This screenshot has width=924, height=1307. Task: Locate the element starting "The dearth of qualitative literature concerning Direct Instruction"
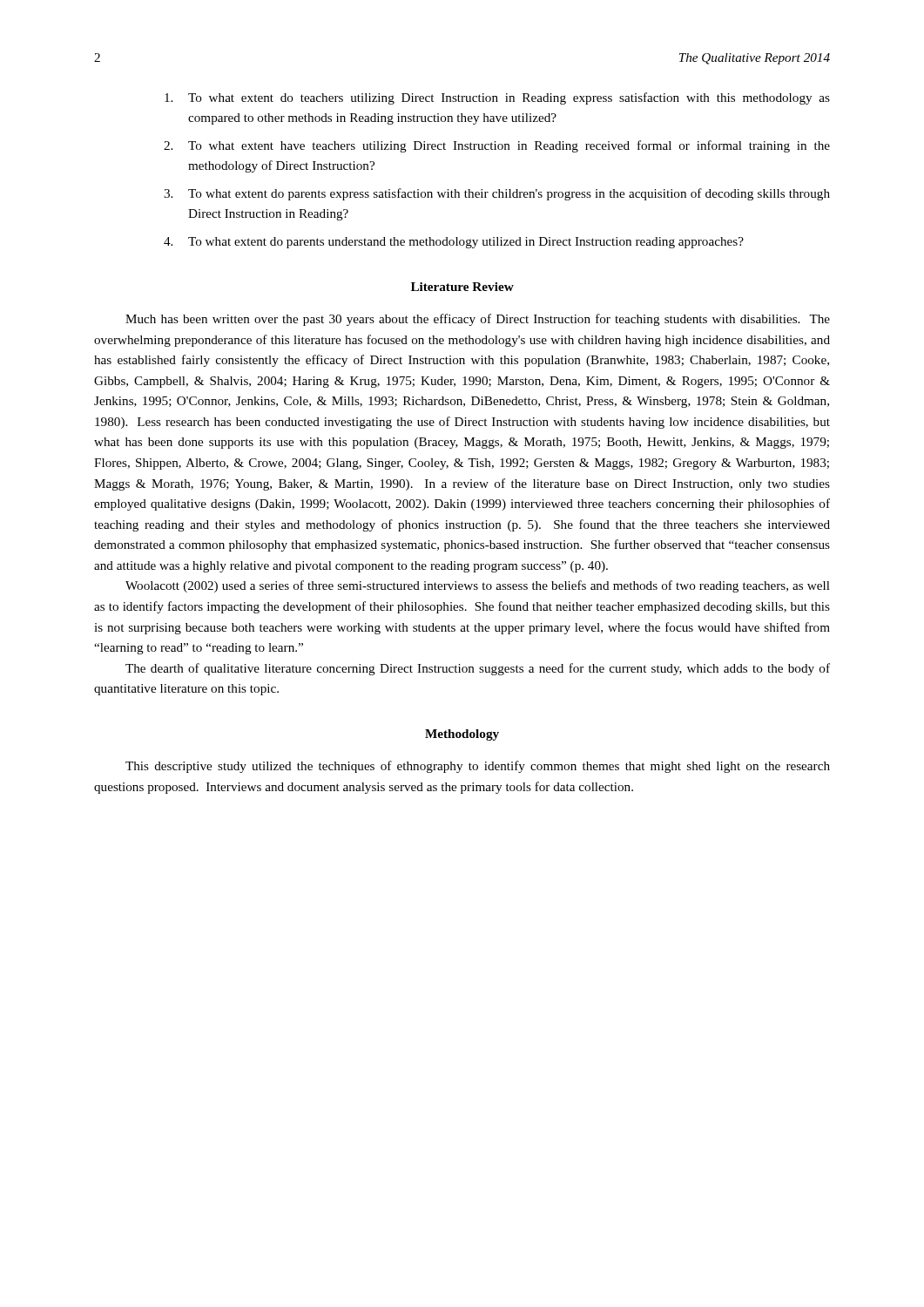pyautogui.click(x=462, y=678)
